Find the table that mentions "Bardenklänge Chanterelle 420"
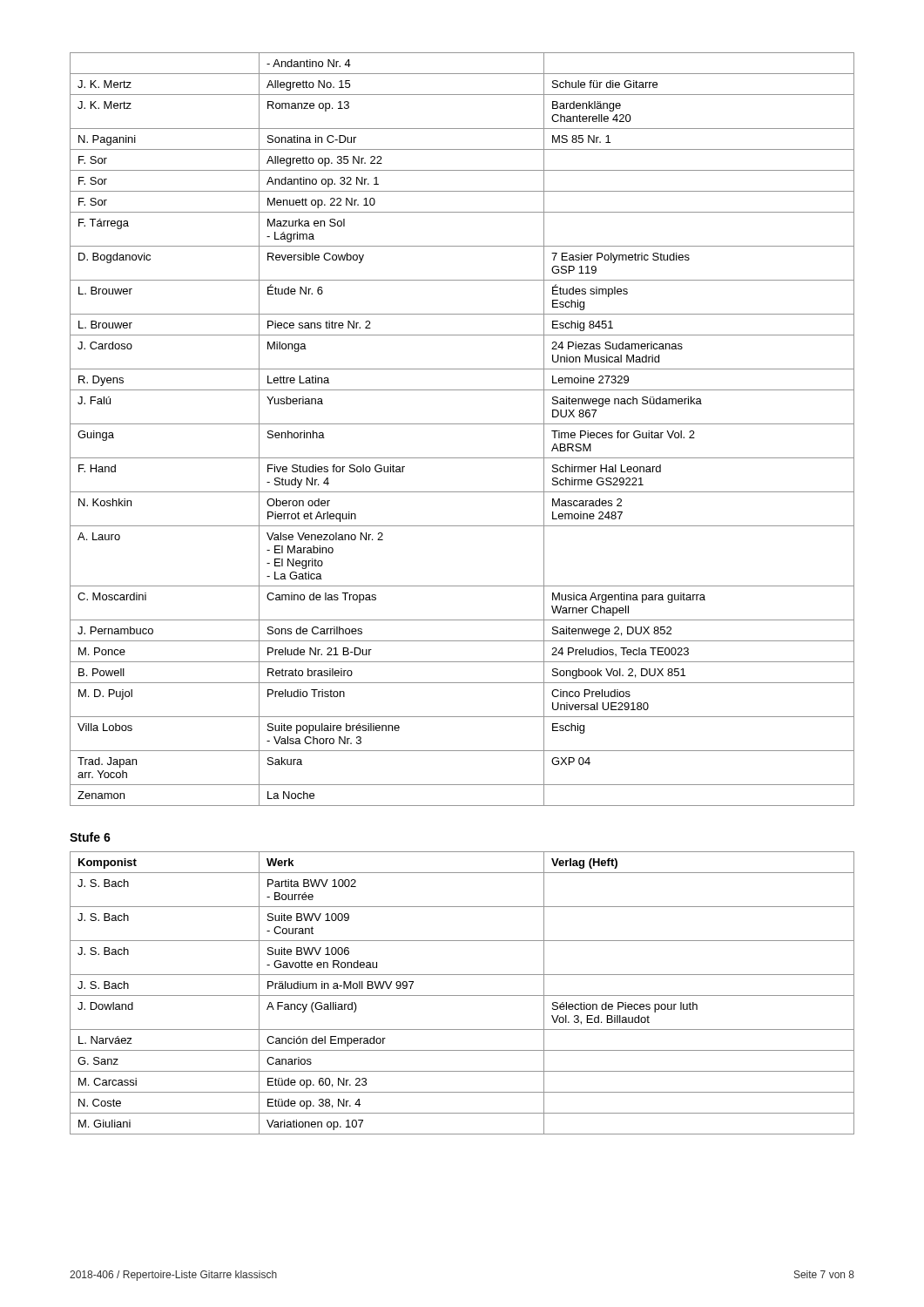 462,429
